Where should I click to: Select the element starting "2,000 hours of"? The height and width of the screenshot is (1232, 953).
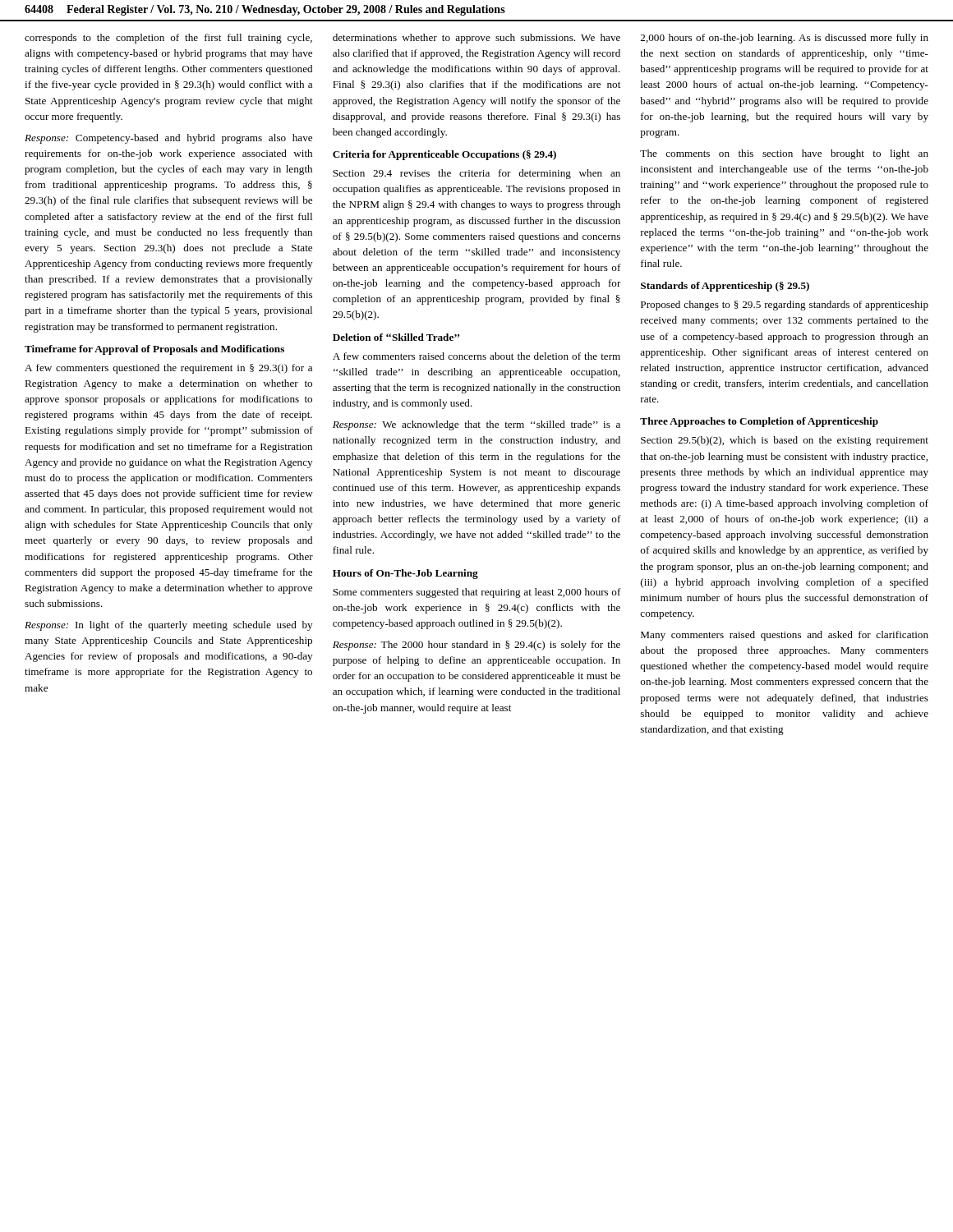point(784,85)
